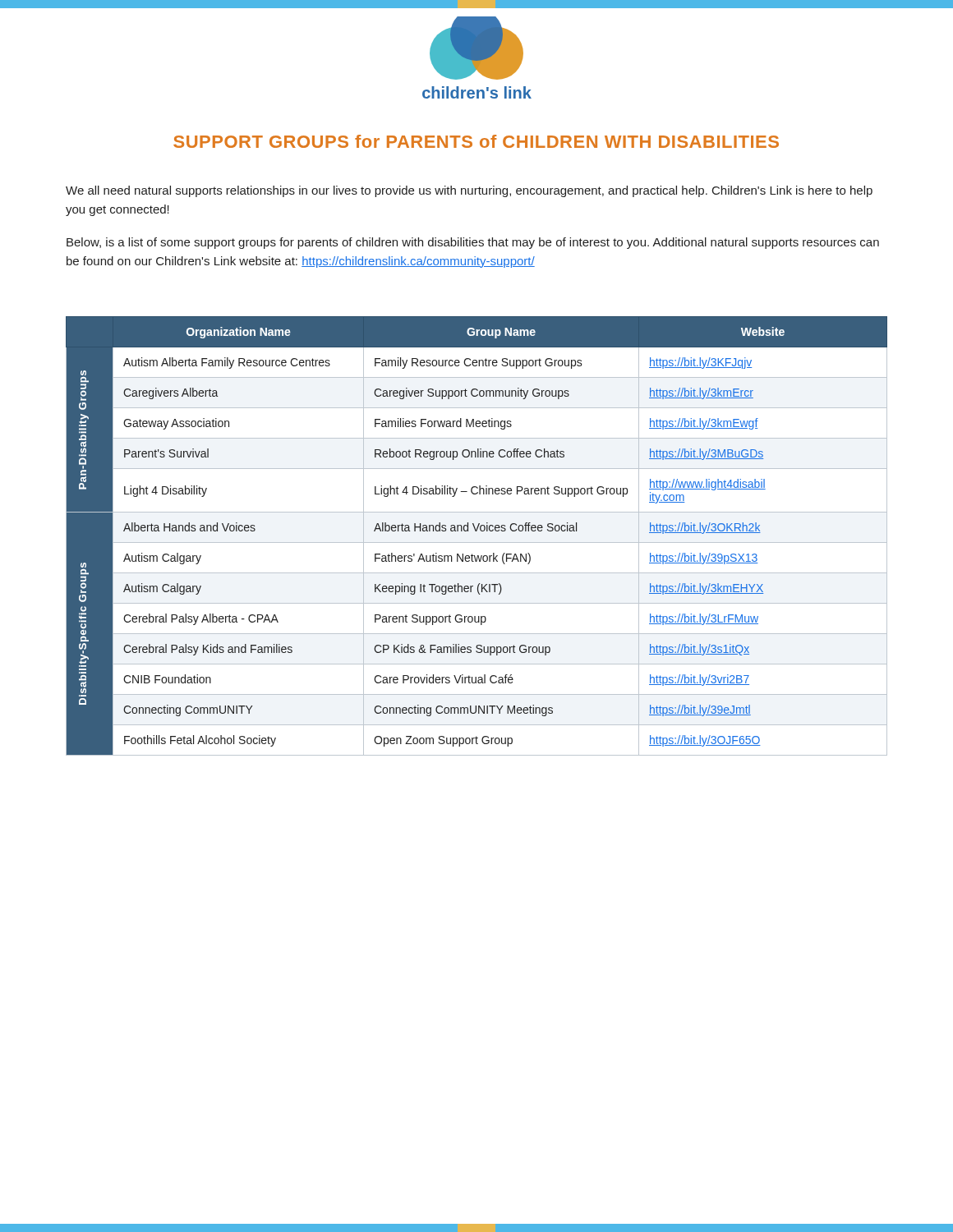This screenshot has width=953, height=1232.
Task: Locate the text block with the text "Below, is a list of some support"
Action: pos(476,251)
